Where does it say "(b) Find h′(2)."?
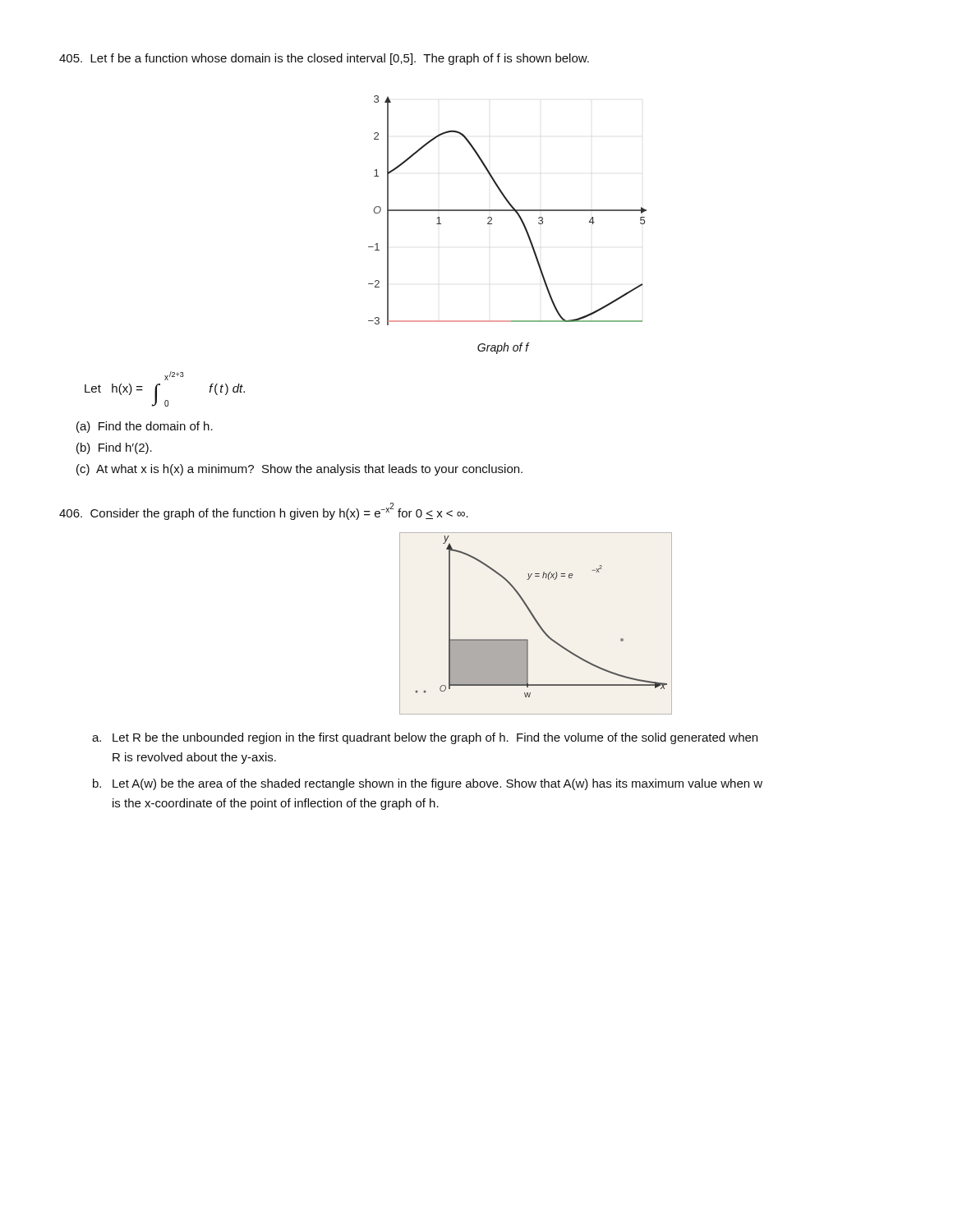 coord(114,447)
